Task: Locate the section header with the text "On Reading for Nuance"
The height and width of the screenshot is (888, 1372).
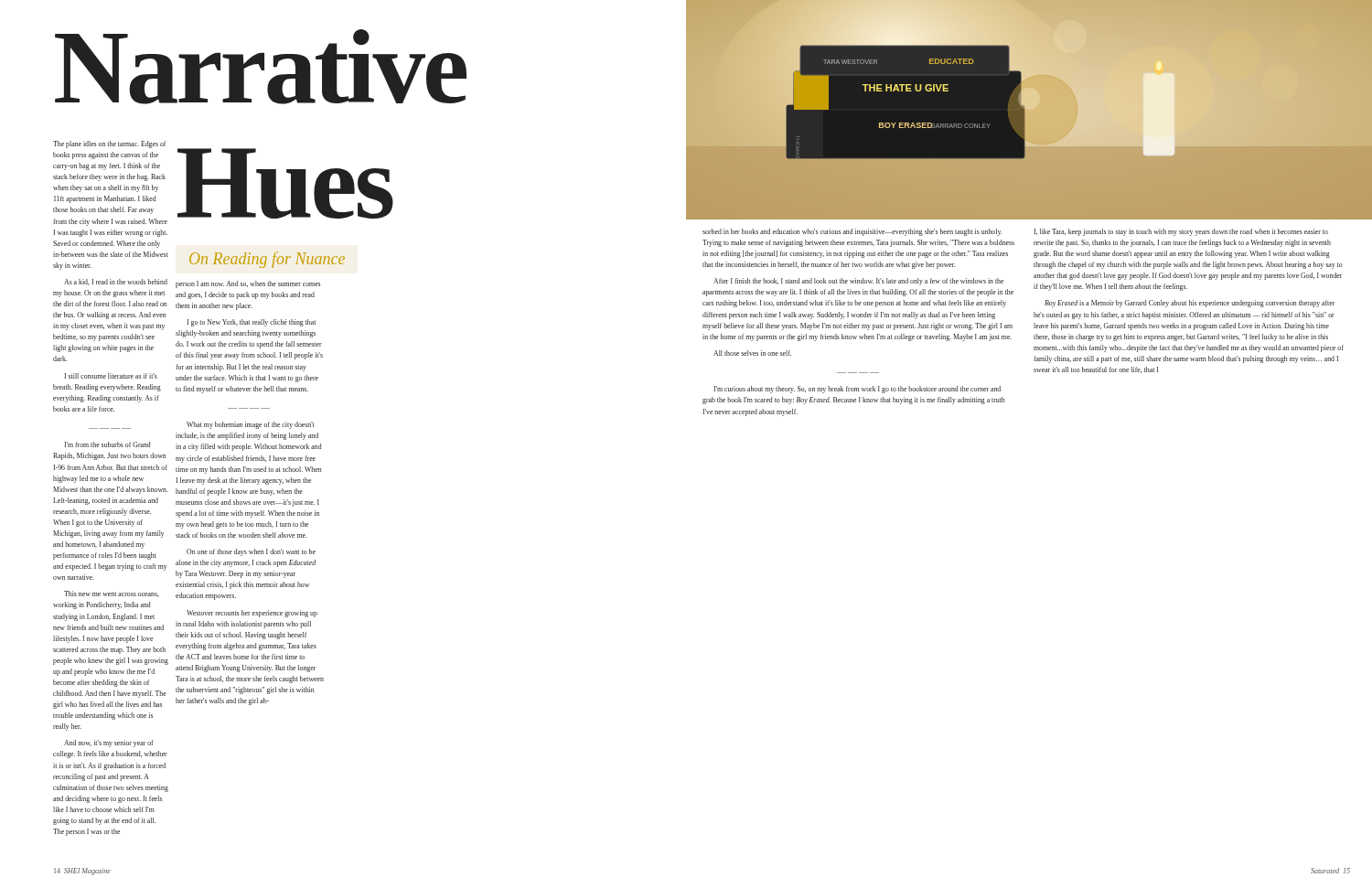Action: coord(267,259)
